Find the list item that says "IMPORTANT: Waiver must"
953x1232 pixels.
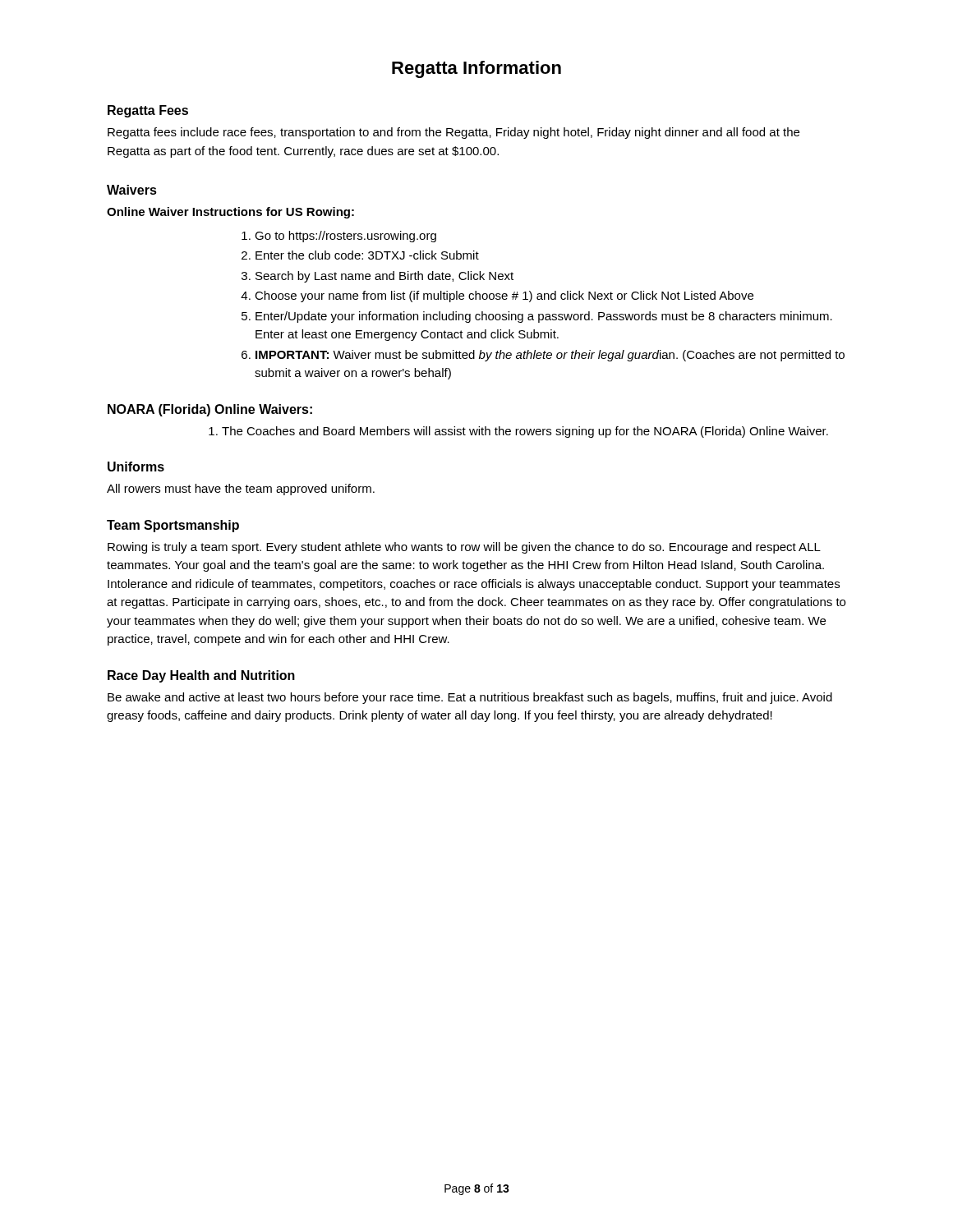550,363
